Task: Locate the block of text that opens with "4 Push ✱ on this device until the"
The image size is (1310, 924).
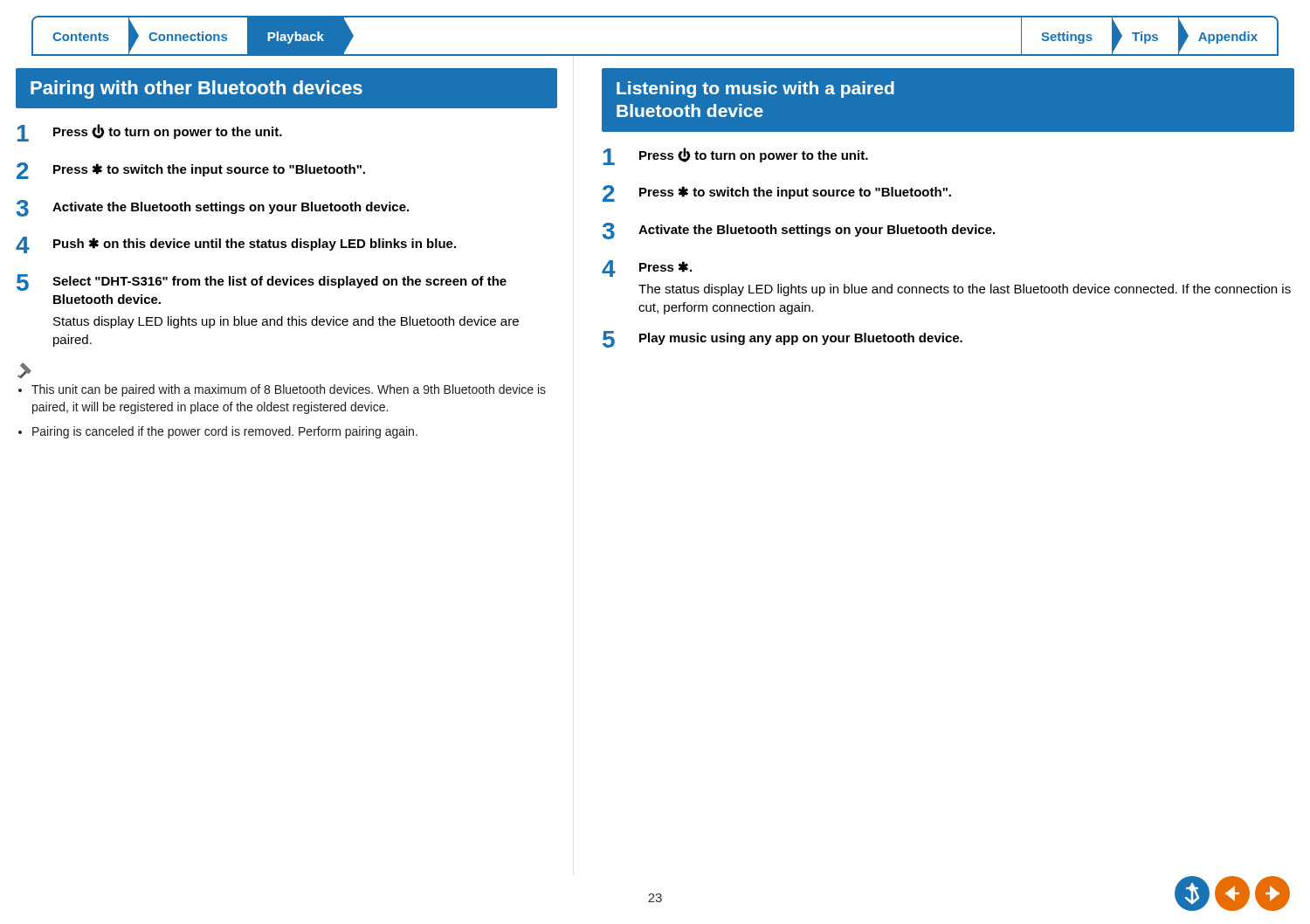Action: [x=286, y=247]
